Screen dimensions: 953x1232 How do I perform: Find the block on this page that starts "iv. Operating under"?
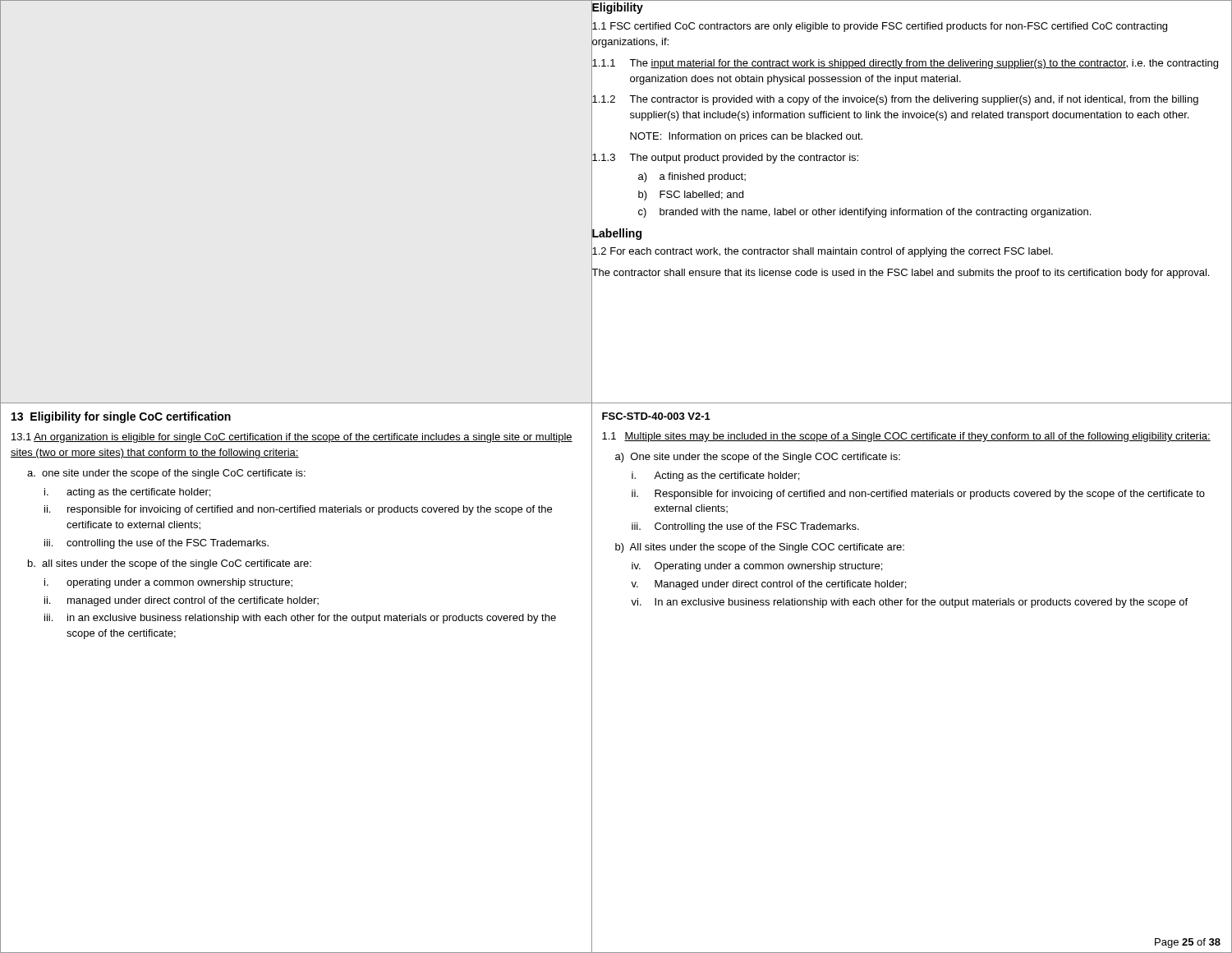757,566
